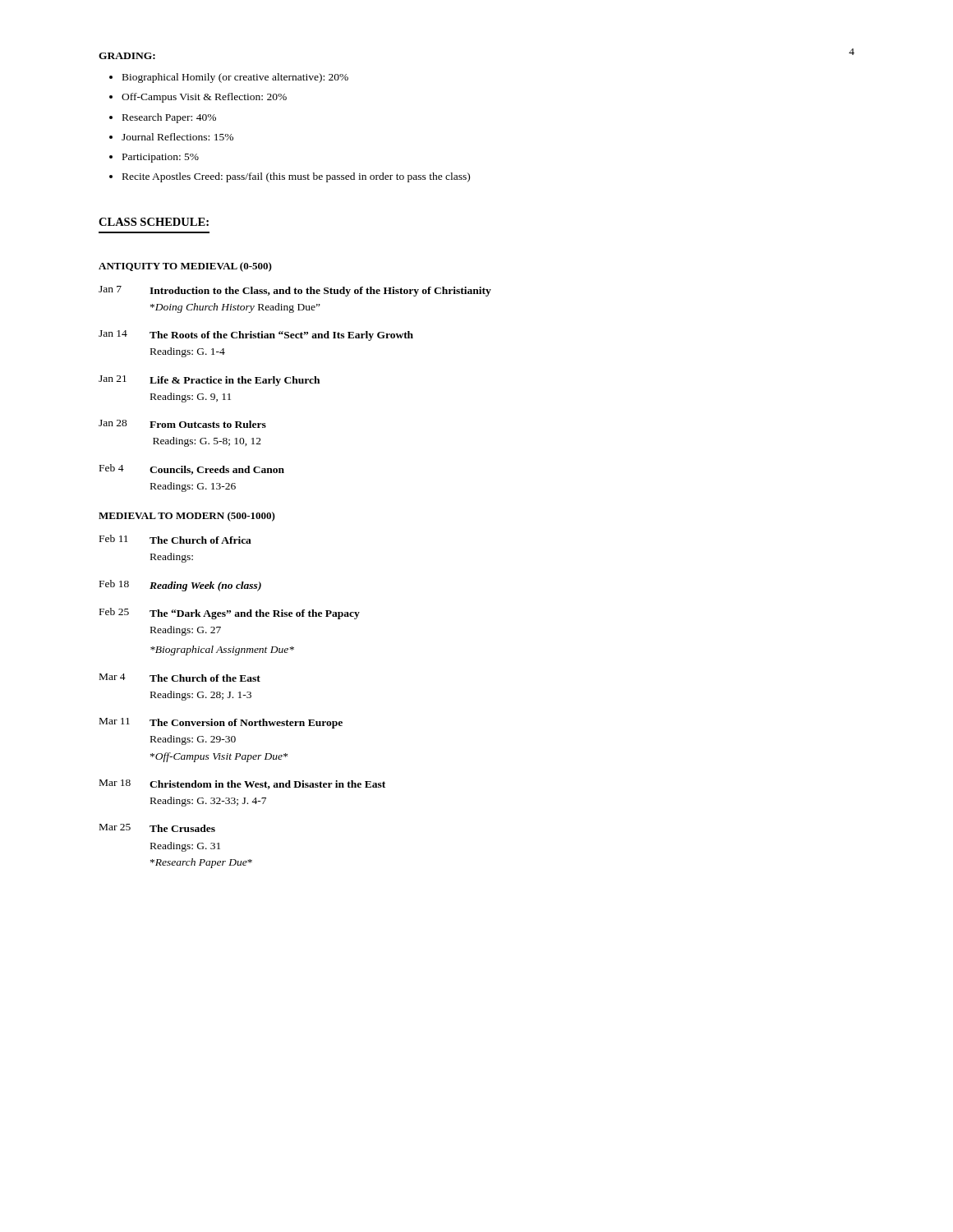The width and height of the screenshot is (953, 1232).
Task: Where is the passage that starts "Jan 7 Introduction to the Class, and"?
Action: click(x=476, y=299)
